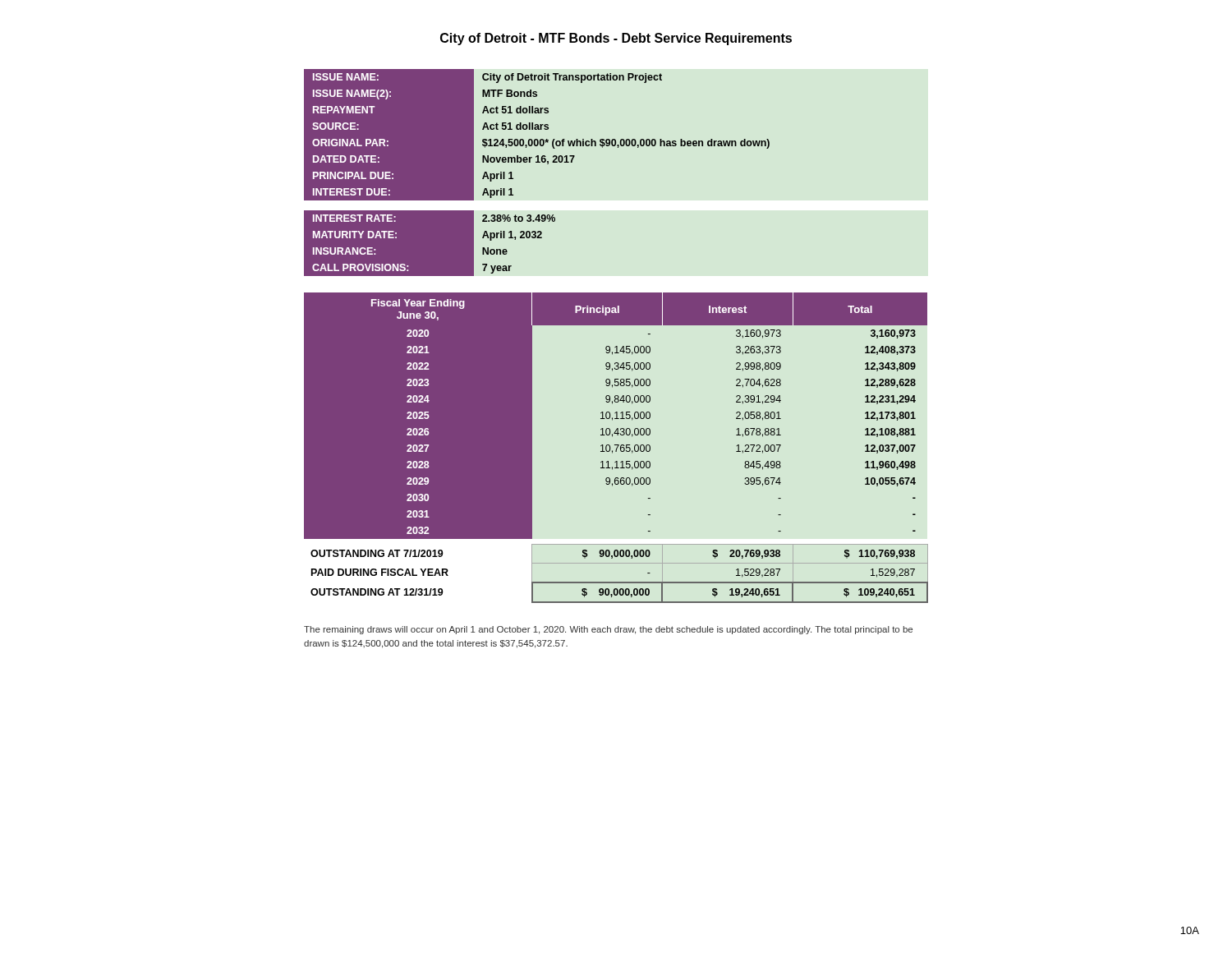Point to the title beginning "City of Detroit -"

pyautogui.click(x=616, y=38)
